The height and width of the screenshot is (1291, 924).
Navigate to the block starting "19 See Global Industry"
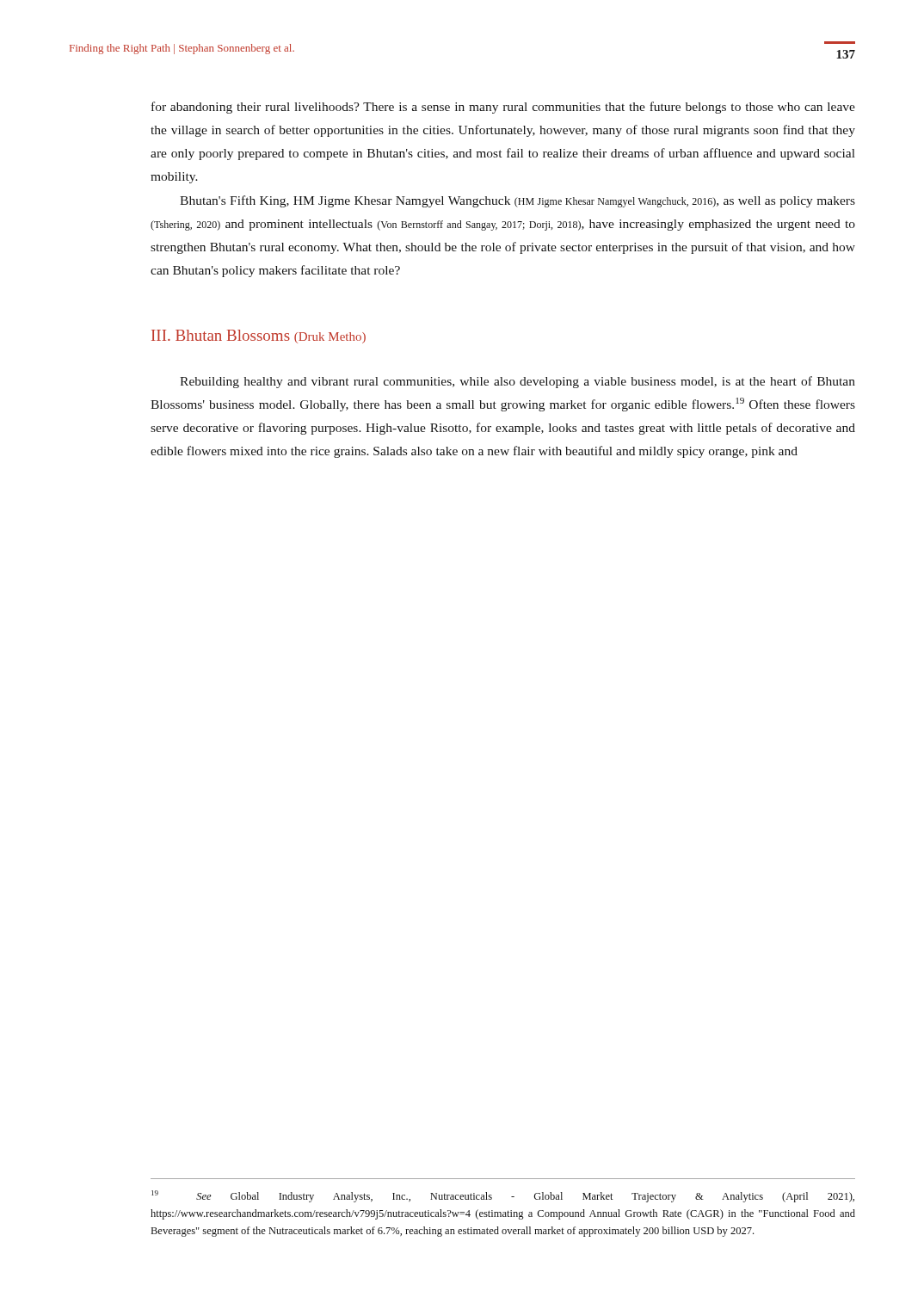(503, 1214)
